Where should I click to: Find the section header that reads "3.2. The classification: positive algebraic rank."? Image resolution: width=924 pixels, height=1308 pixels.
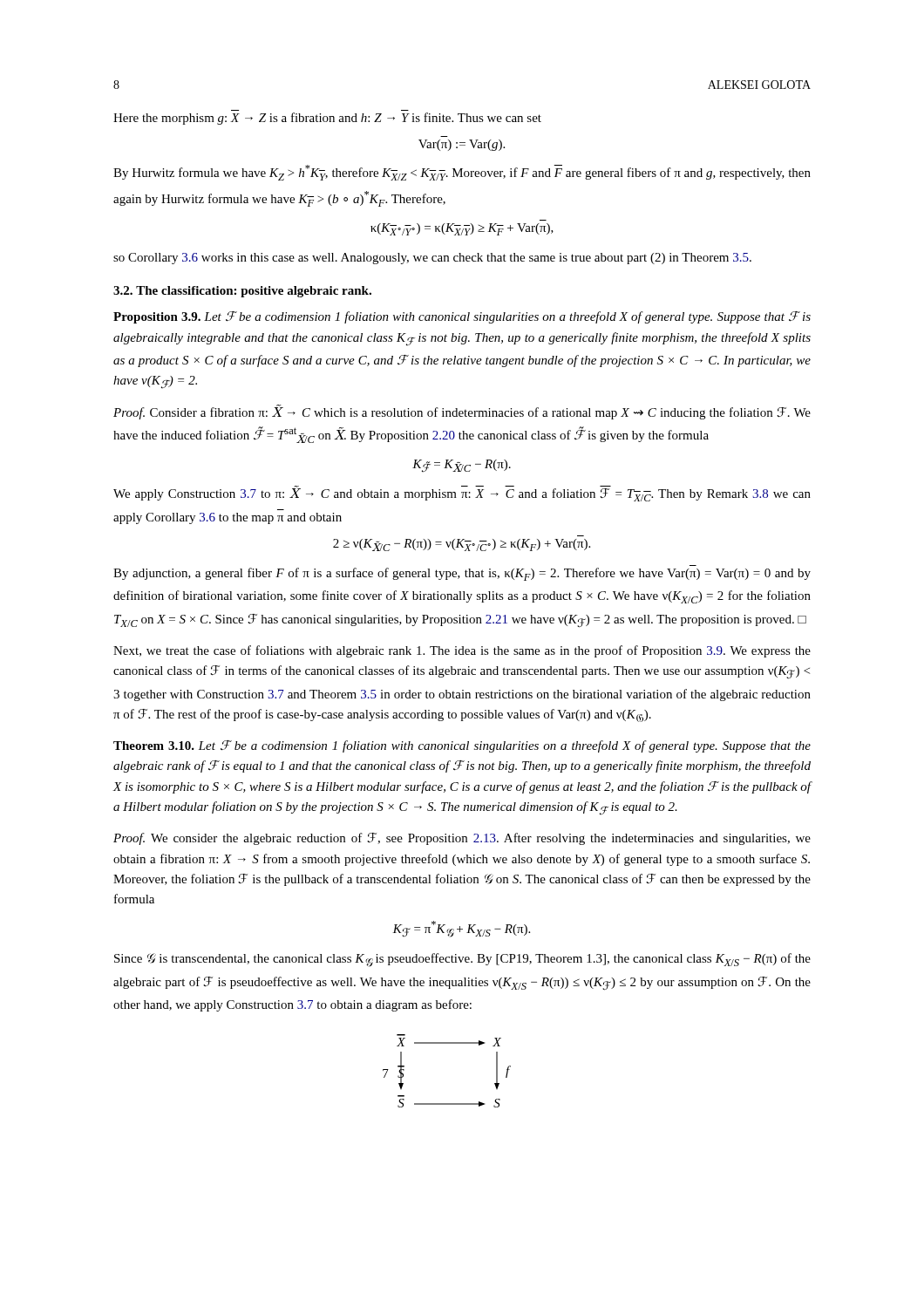243,291
